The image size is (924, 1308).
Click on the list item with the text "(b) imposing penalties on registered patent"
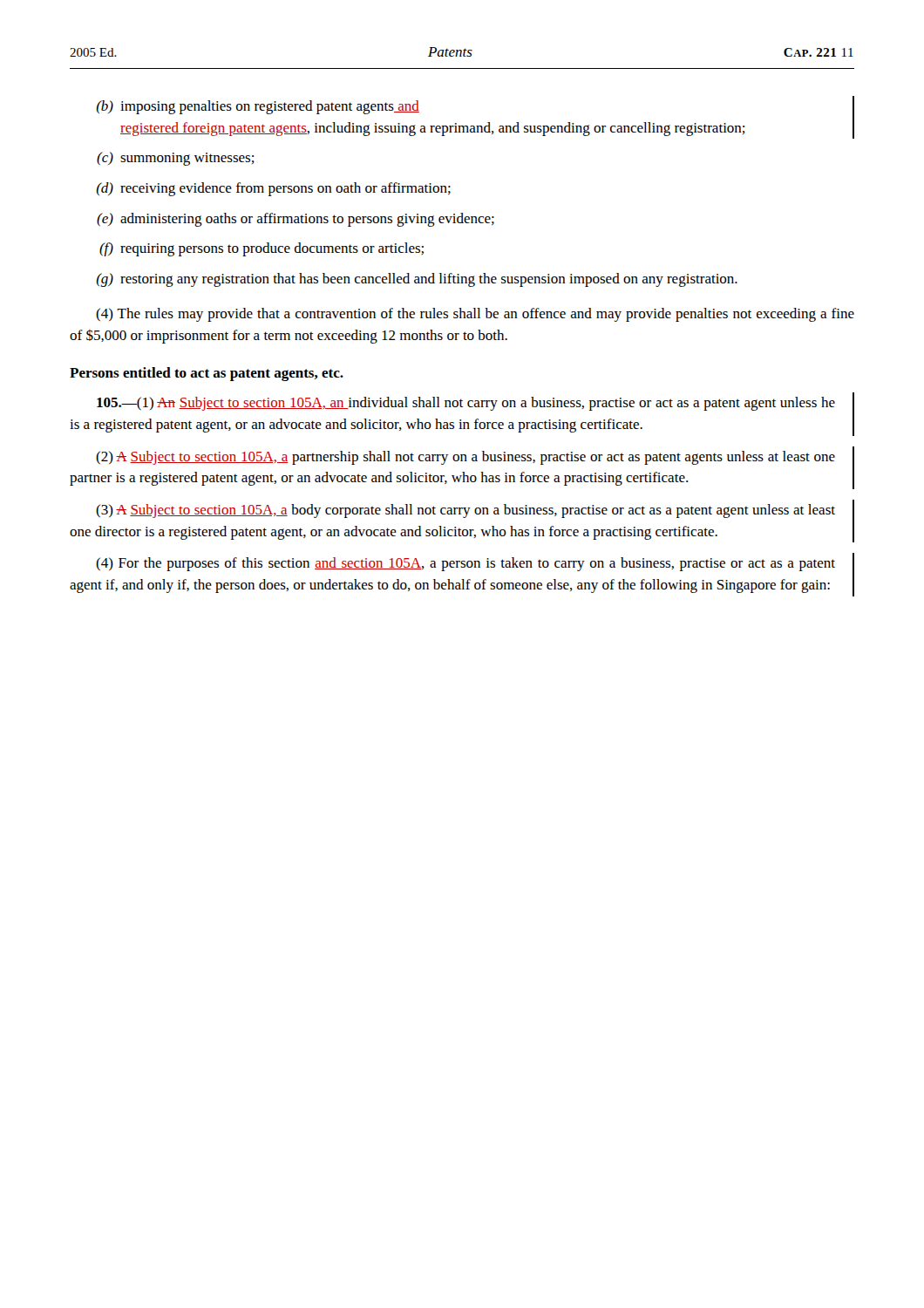[462, 117]
